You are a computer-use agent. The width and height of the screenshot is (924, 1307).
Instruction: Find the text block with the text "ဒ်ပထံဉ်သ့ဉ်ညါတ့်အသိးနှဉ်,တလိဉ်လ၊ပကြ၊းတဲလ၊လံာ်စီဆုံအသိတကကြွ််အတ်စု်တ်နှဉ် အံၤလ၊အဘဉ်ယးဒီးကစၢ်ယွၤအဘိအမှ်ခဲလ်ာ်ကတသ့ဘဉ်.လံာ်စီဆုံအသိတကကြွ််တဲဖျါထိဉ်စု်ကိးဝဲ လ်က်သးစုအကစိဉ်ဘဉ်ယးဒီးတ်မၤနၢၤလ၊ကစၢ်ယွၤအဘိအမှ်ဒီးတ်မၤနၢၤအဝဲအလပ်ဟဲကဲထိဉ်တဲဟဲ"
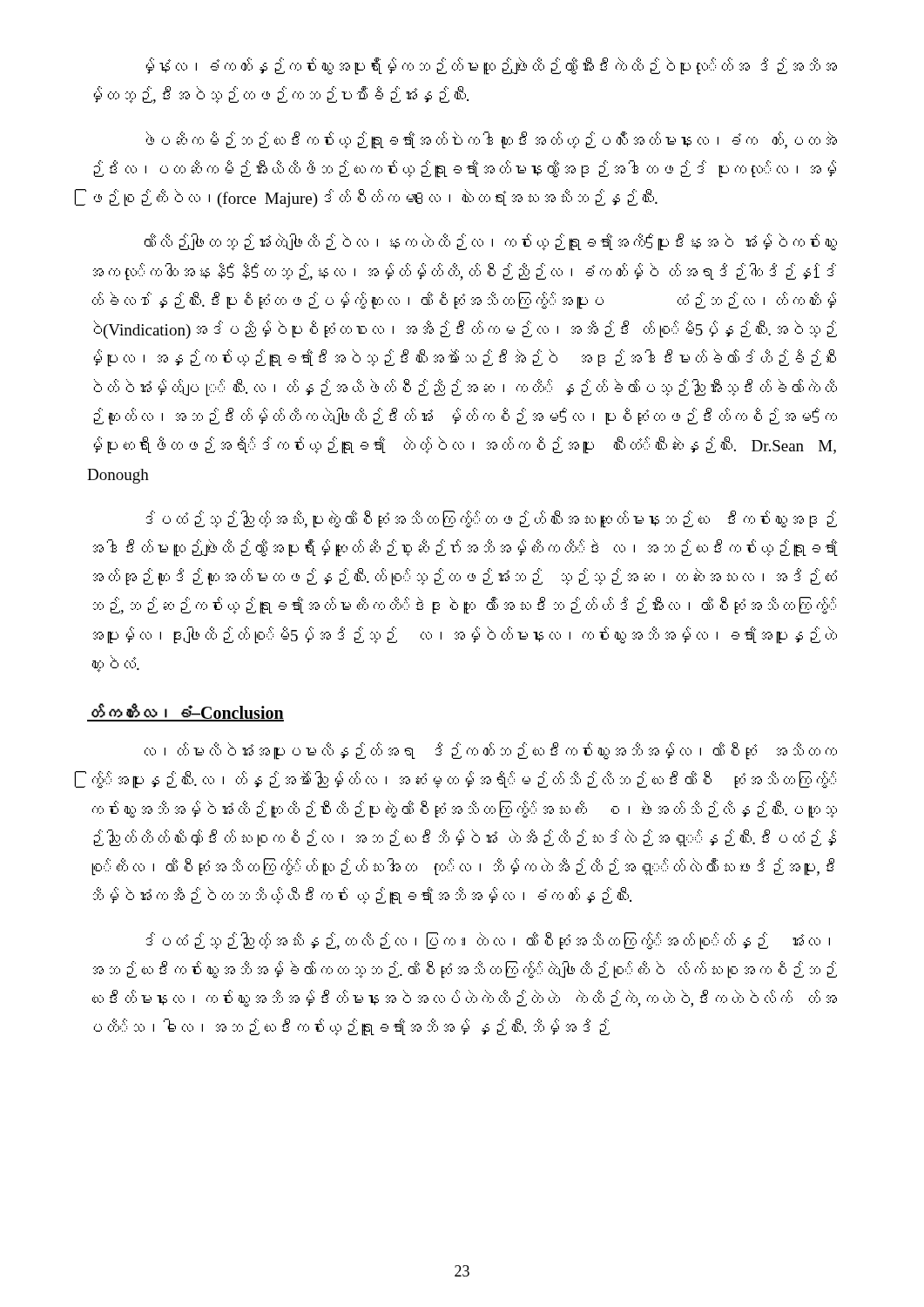click(x=462, y=985)
